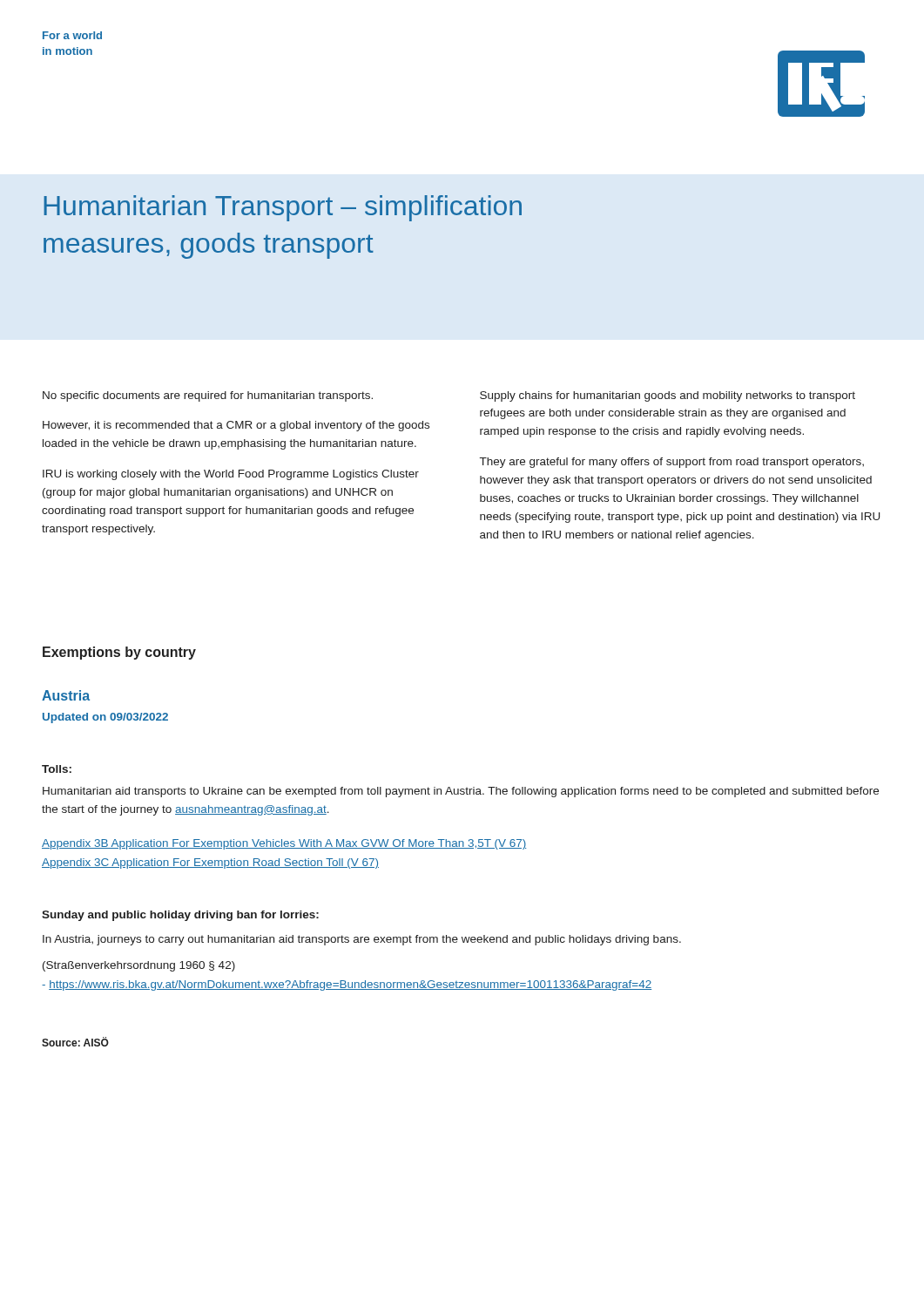Image resolution: width=924 pixels, height=1307 pixels.
Task: Click on the text starting "Updated on 09/03/2022"
Action: pos(105,717)
